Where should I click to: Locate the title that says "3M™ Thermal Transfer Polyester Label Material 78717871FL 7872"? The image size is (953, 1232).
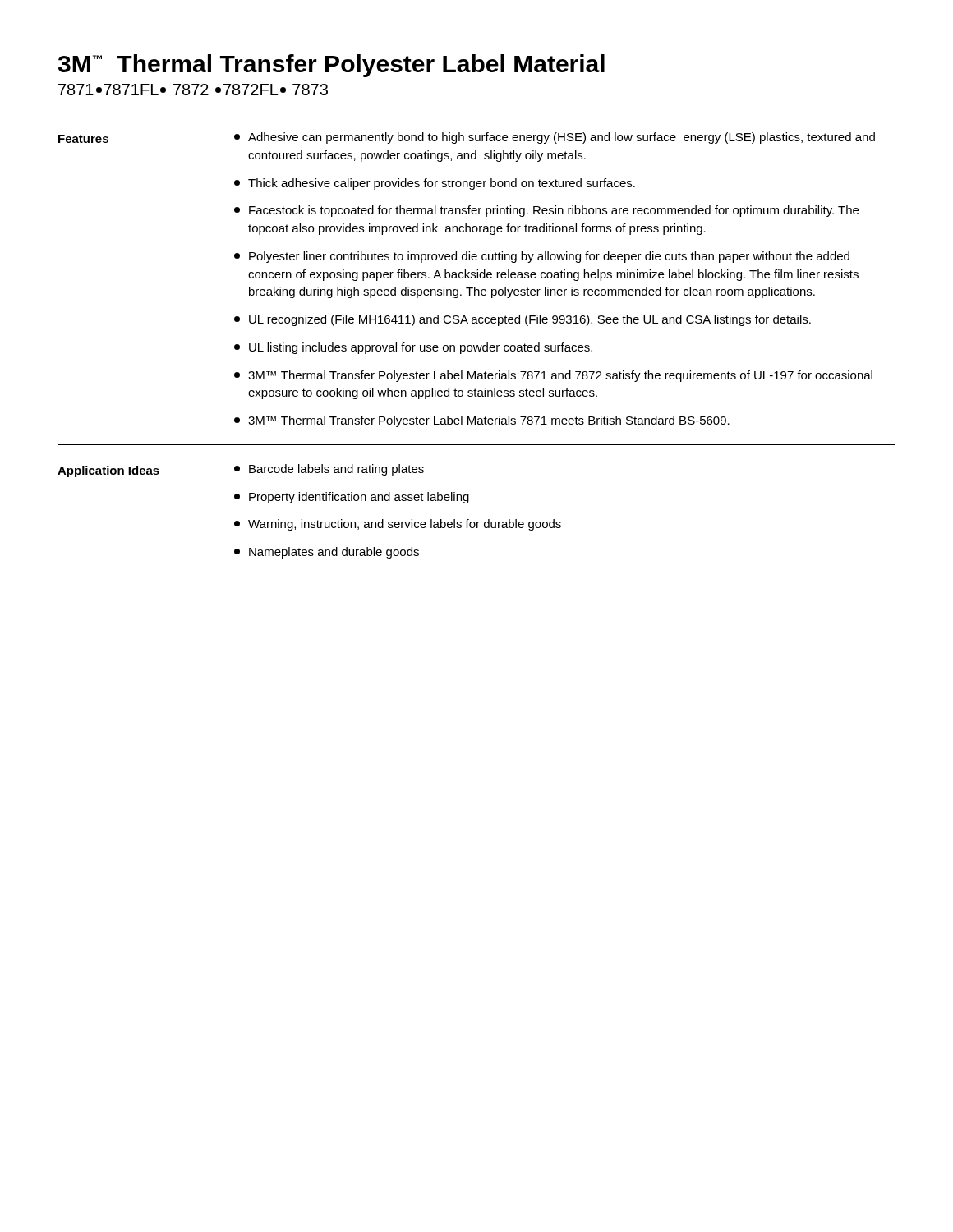[x=476, y=74]
